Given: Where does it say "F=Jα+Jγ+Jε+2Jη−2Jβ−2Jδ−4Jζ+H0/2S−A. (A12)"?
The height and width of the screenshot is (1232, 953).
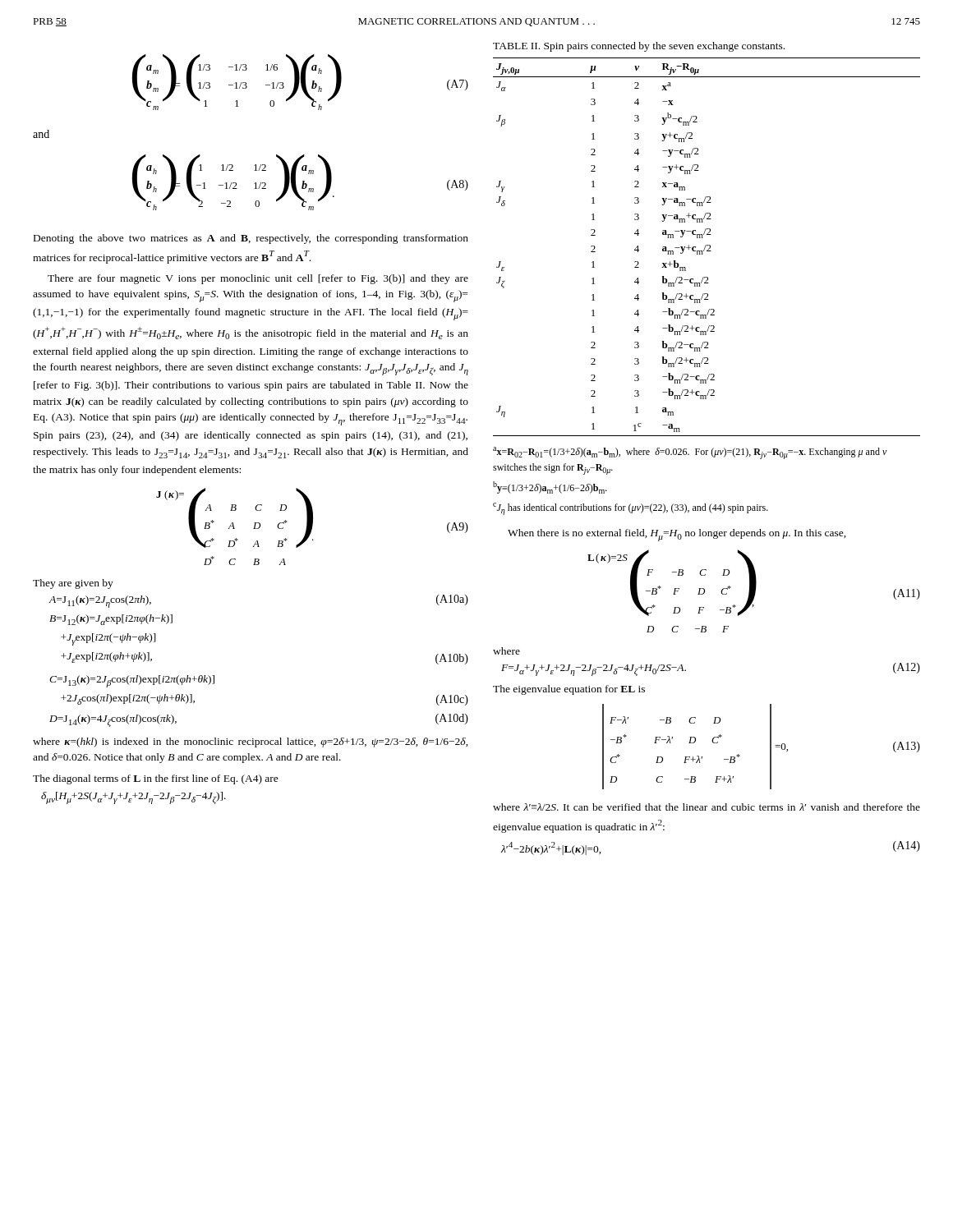Looking at the screenshot, I should (593, 670).
